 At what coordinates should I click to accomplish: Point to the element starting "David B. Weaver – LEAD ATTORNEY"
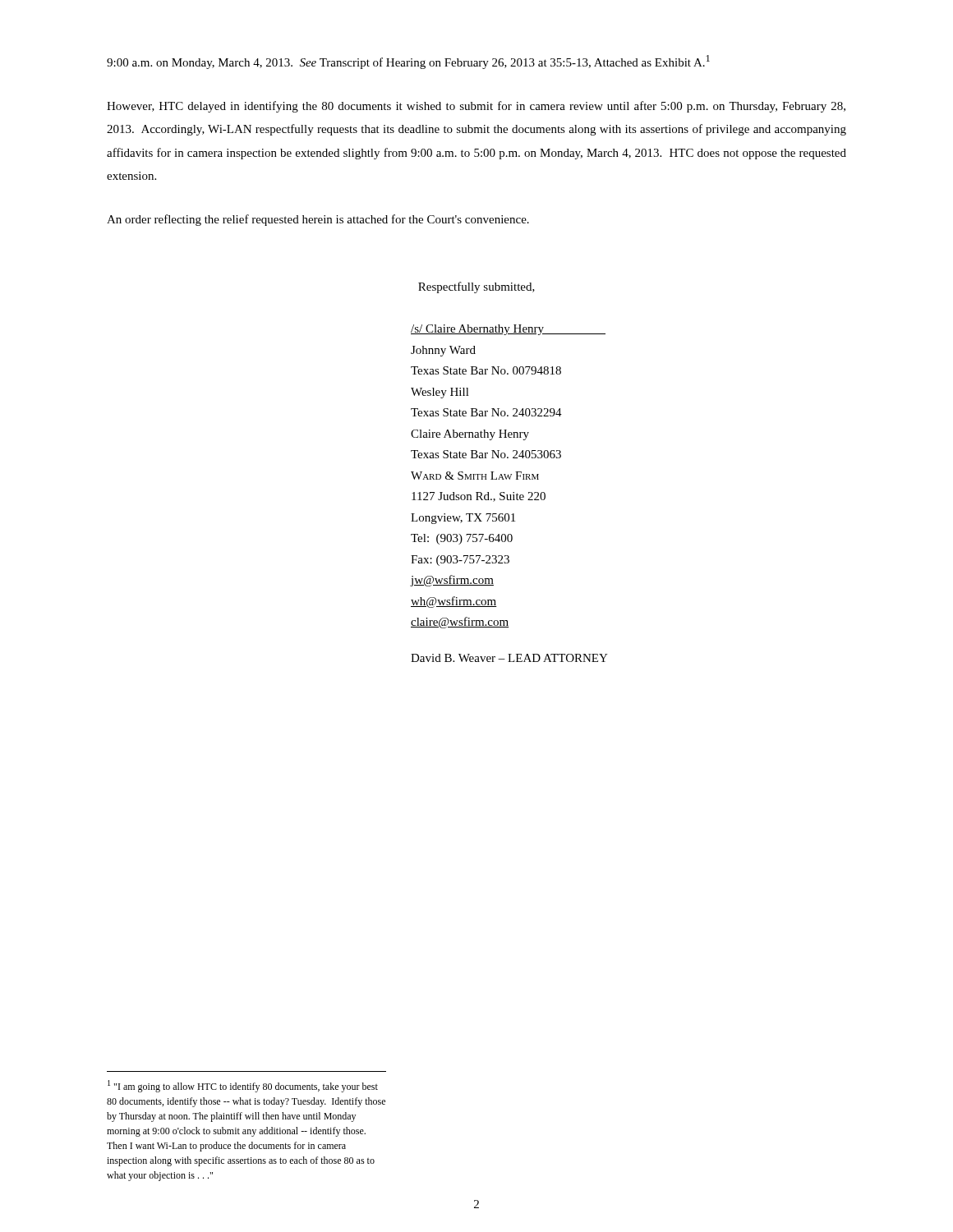(509, 657)
